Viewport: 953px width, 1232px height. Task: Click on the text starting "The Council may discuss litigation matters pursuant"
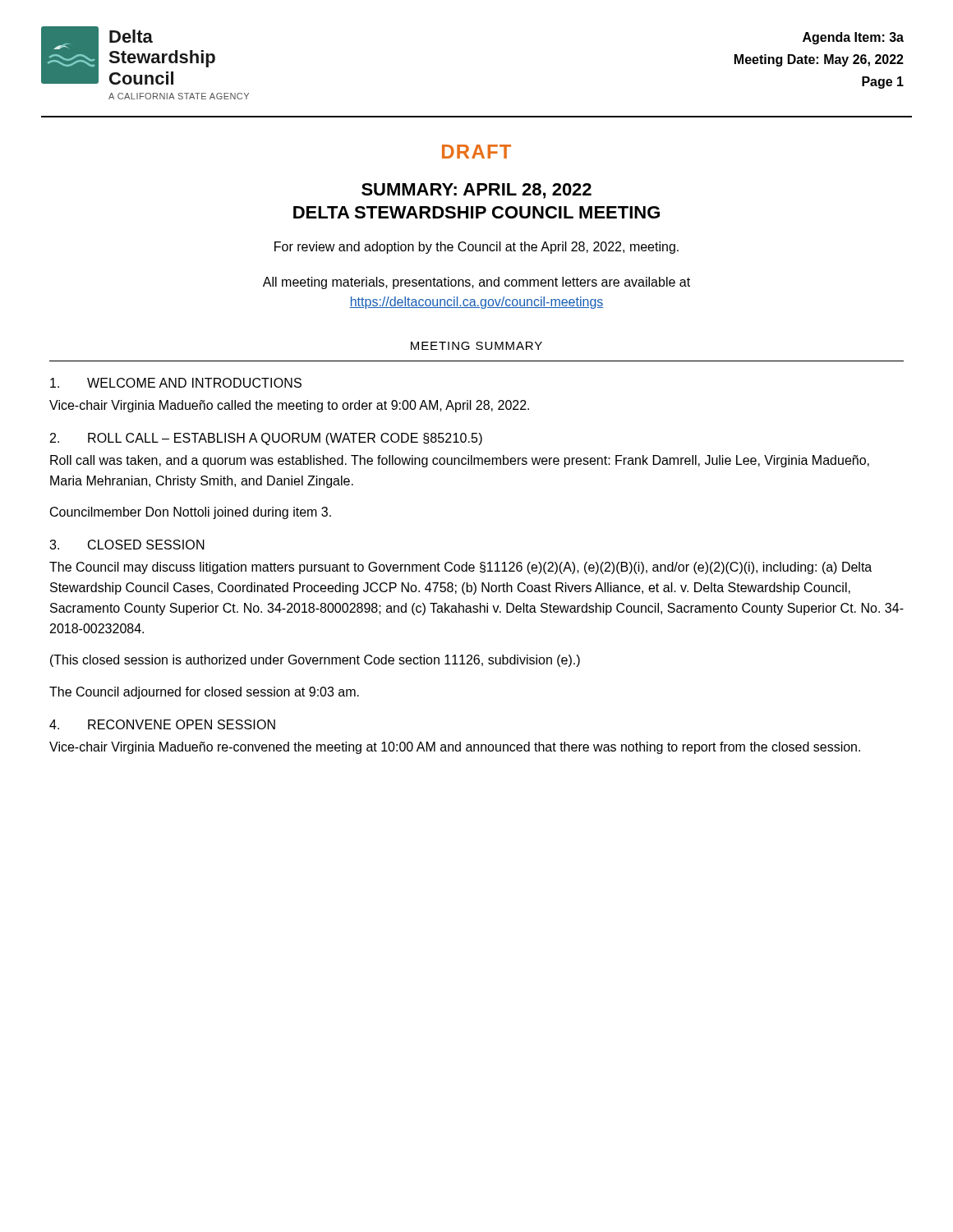[x=476, y=598]
